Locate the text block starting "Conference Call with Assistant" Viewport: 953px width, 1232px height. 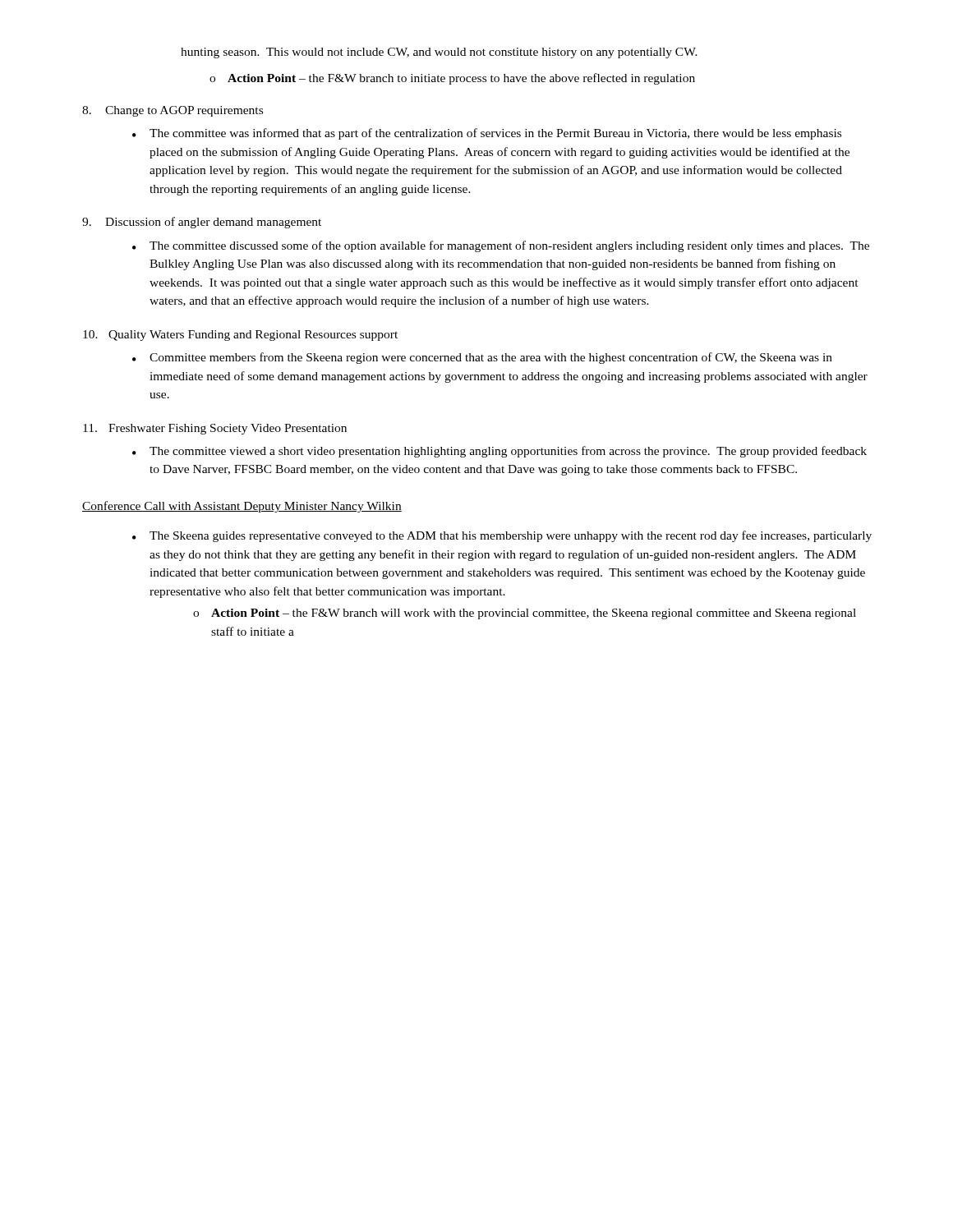(242, 505)
